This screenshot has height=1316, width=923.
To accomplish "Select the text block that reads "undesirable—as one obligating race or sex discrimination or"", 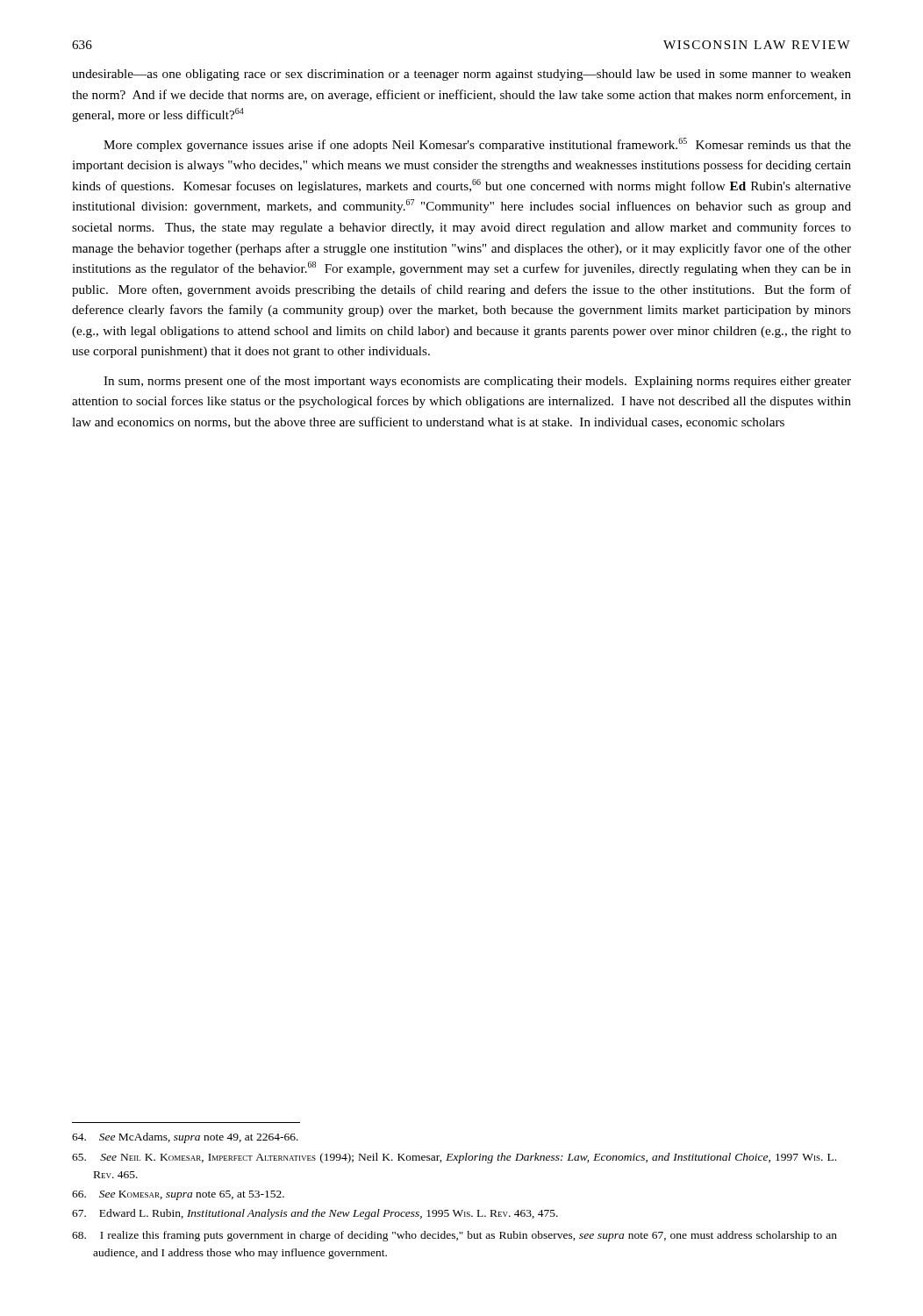I will click(462, 94).
